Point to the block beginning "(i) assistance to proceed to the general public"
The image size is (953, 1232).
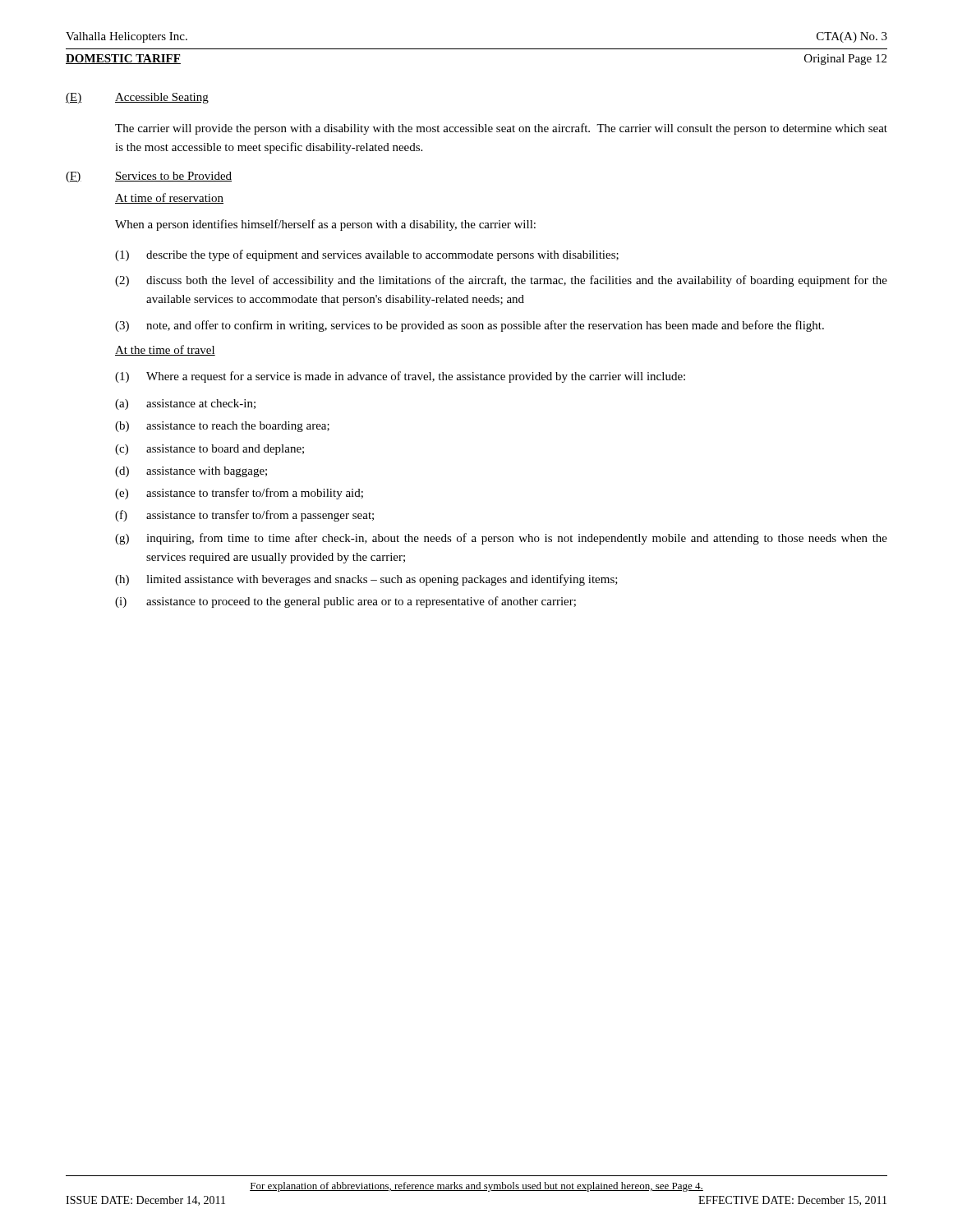pyautogui.click(x=501, y=602)
